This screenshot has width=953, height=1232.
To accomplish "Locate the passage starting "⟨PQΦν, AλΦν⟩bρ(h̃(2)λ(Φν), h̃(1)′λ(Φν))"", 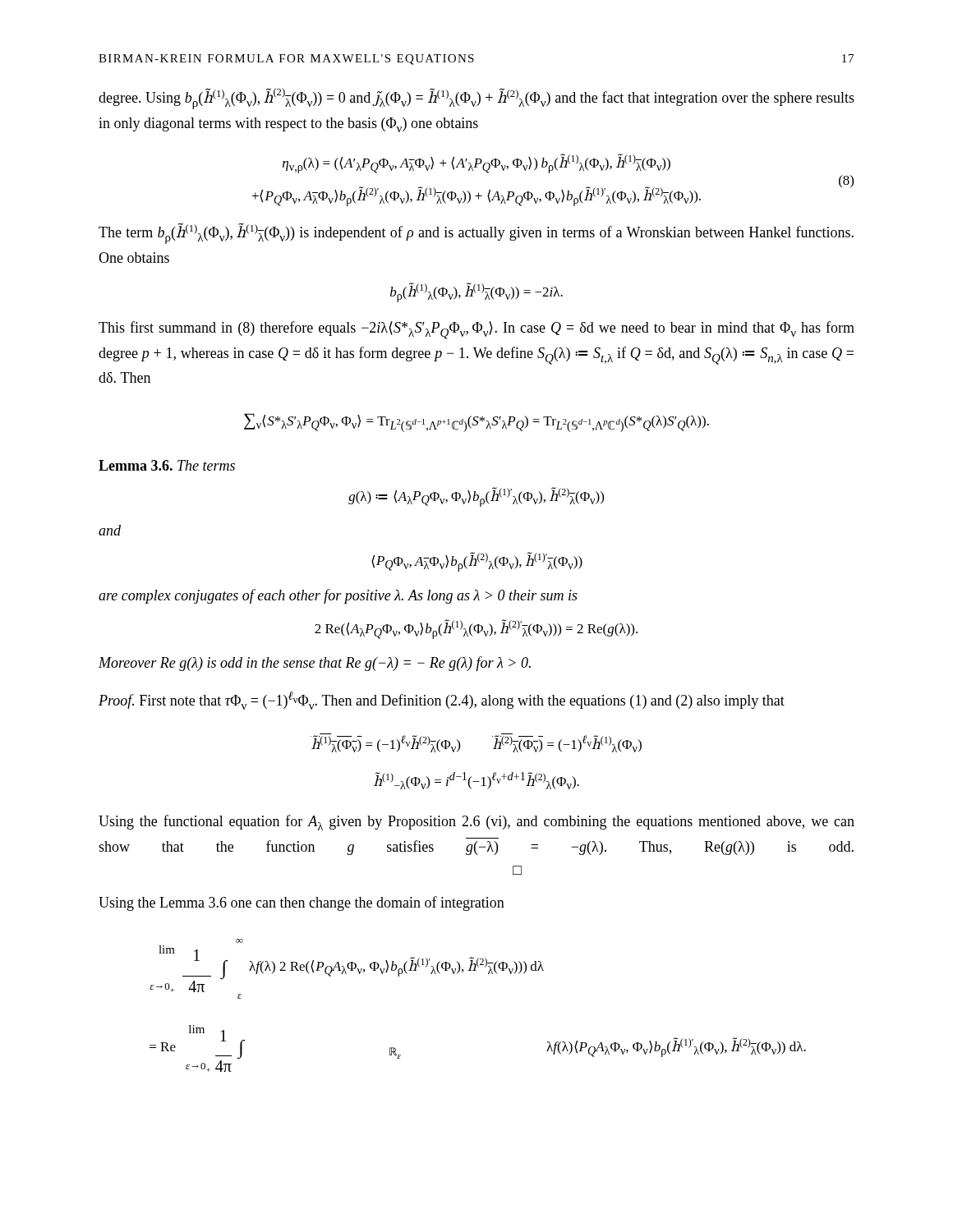I will click(476, 561).
